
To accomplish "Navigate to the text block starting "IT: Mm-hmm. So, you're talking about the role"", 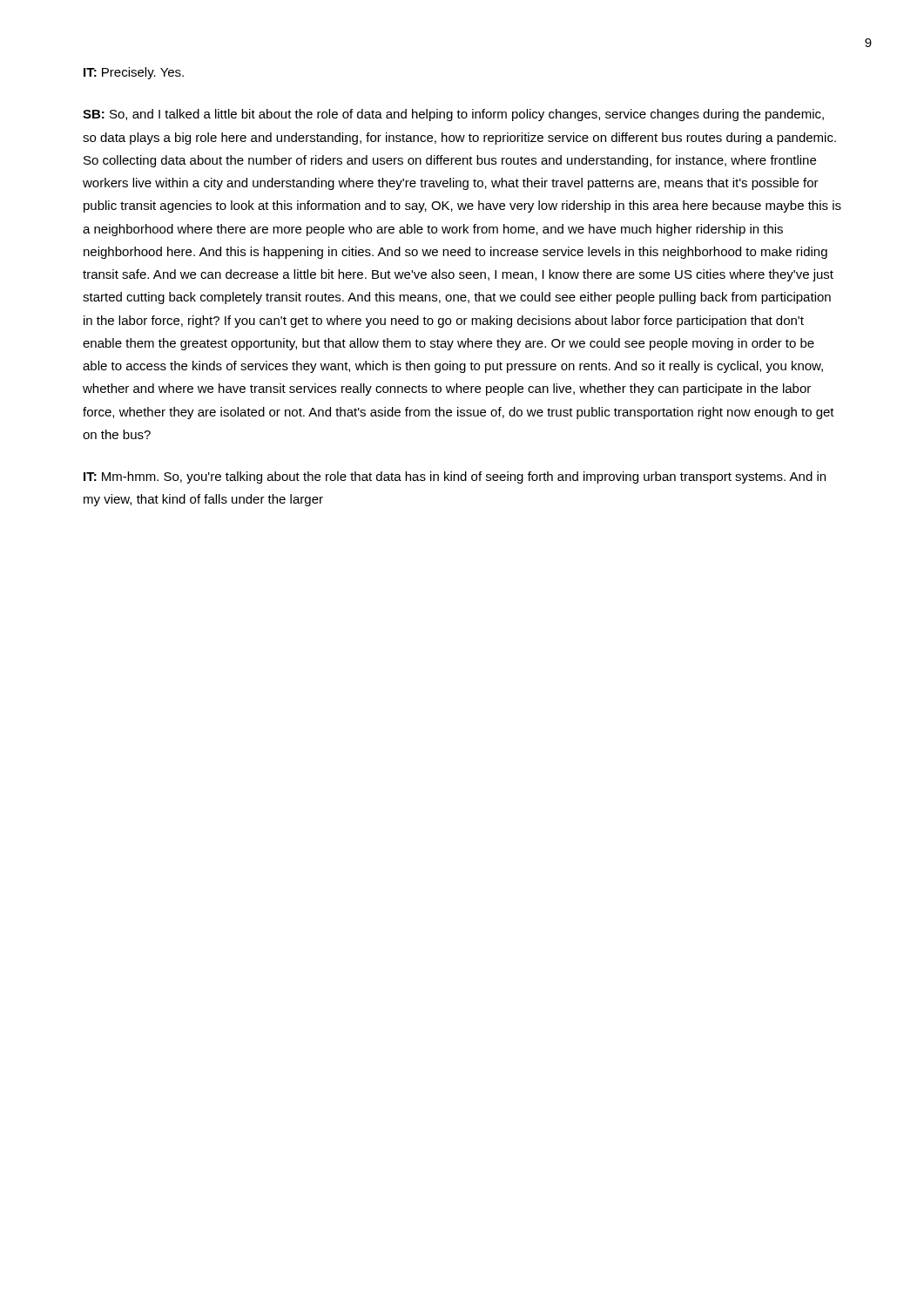I will point(455,488).
